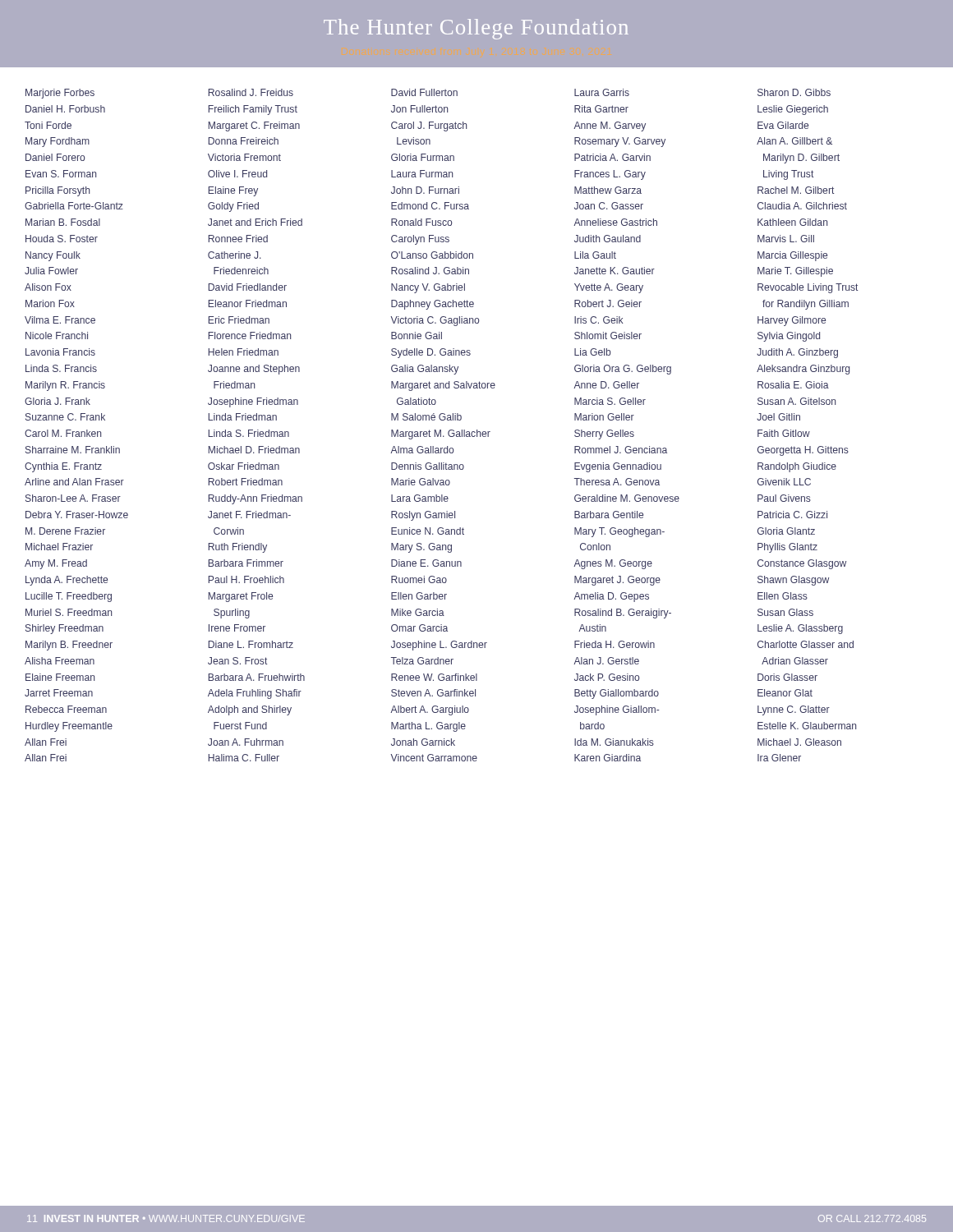The image size is (953, 1232).
Task: Locate the text "Iris C. Geik"
Action: (x=599, y=320)
